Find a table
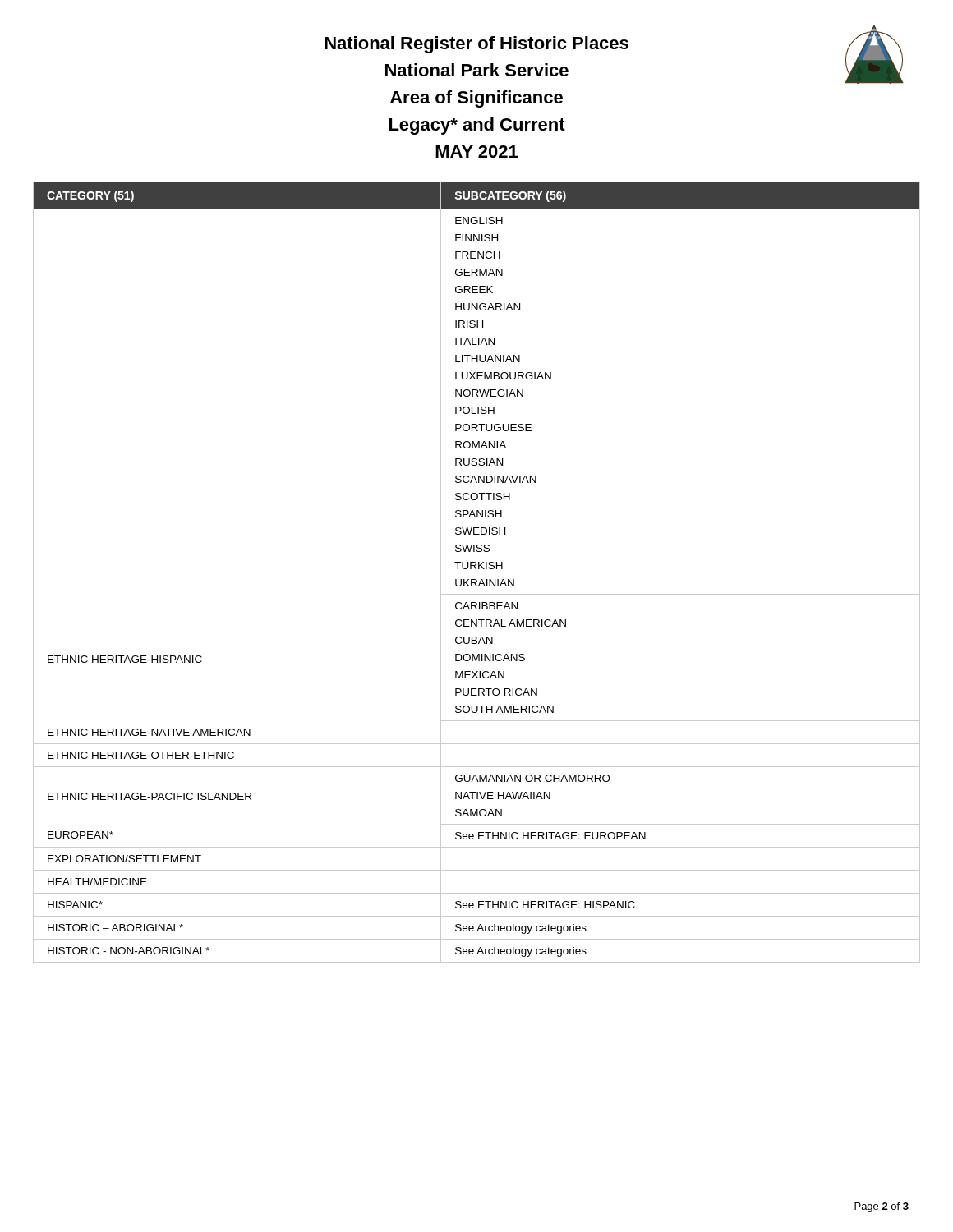953x1232 pixels. click(476, 572)
